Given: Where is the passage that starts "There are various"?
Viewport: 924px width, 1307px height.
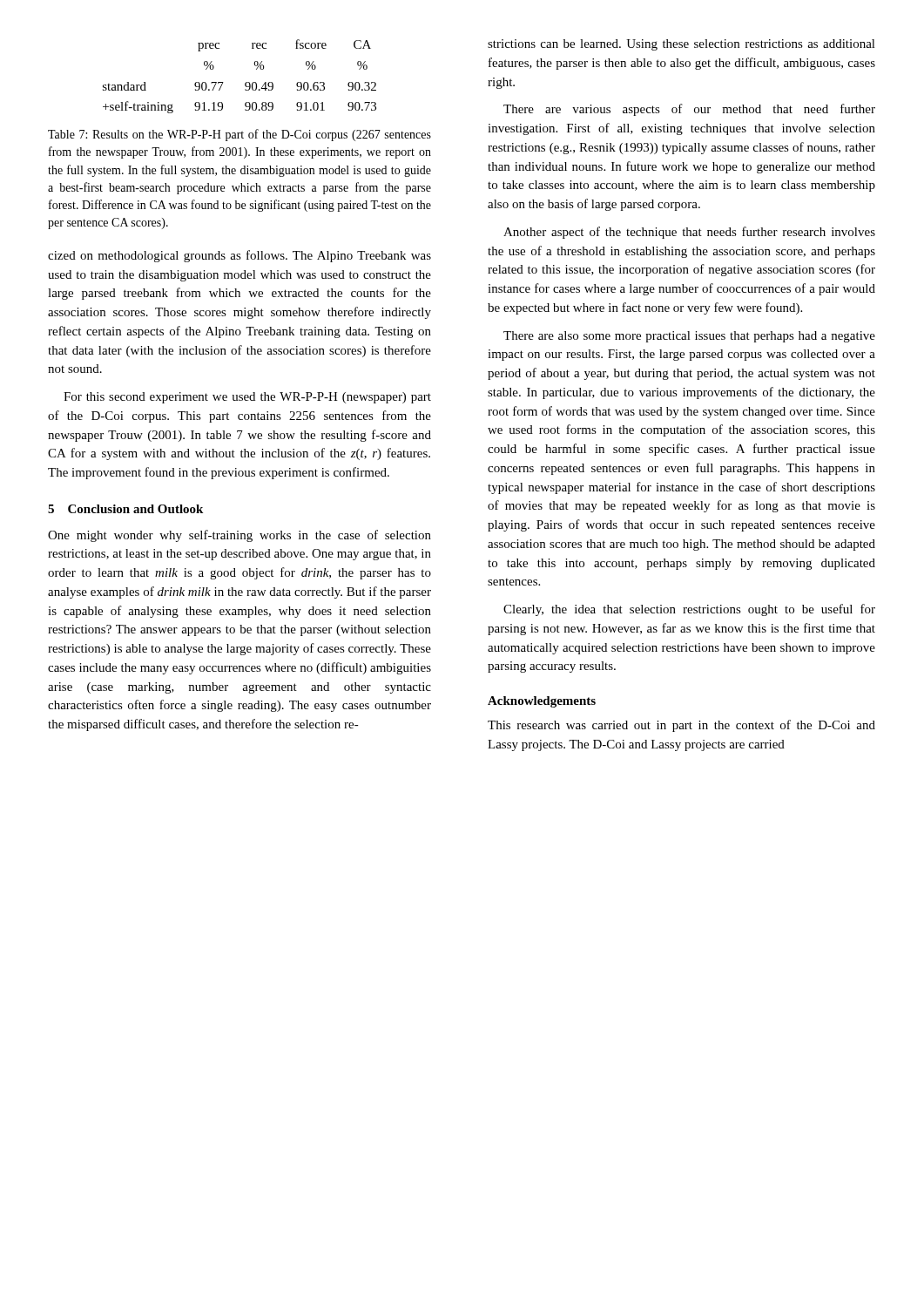Looking at the screenshot, I should 681,157.
